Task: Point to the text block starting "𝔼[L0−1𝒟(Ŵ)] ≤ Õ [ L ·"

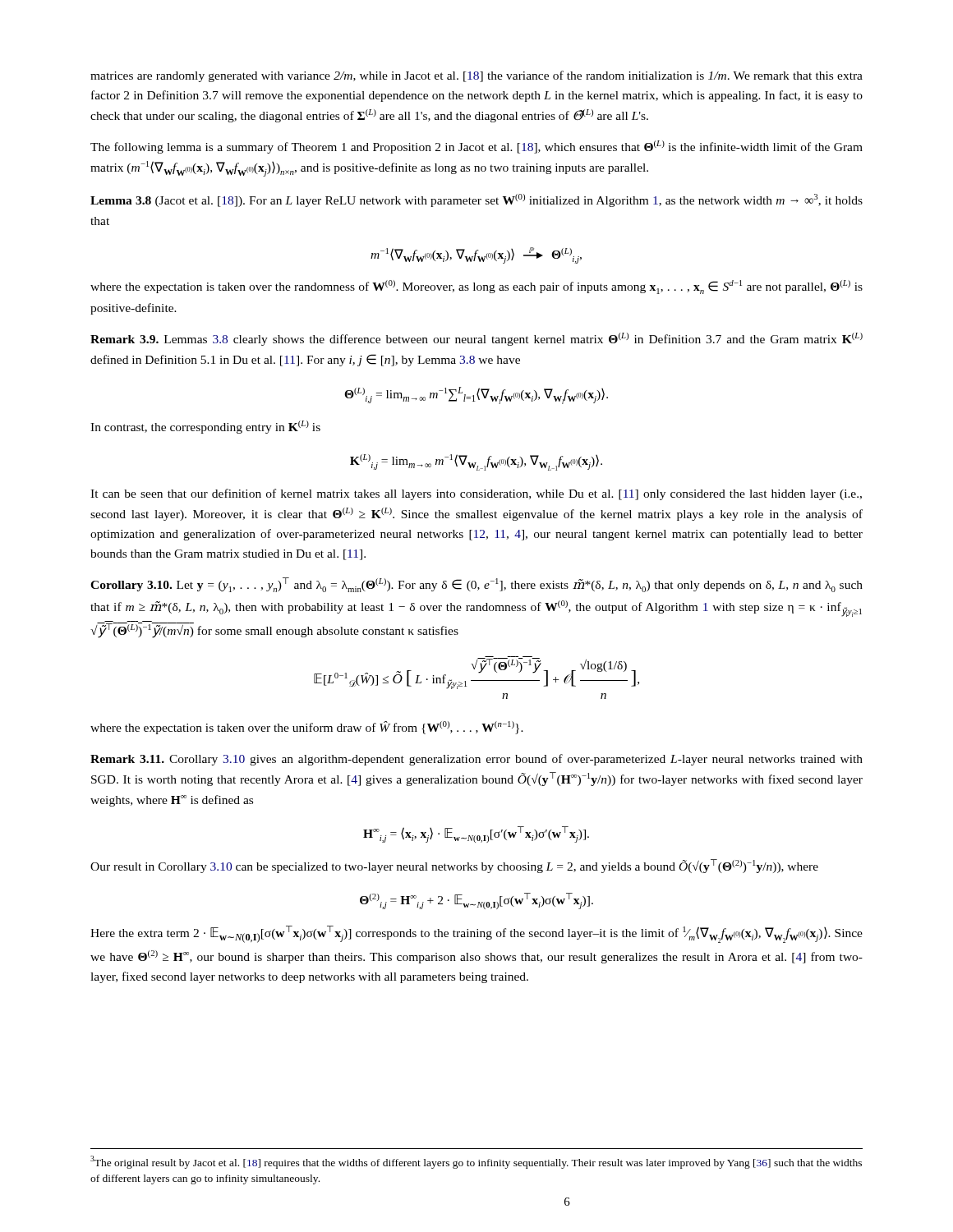Action: (476, 680)
